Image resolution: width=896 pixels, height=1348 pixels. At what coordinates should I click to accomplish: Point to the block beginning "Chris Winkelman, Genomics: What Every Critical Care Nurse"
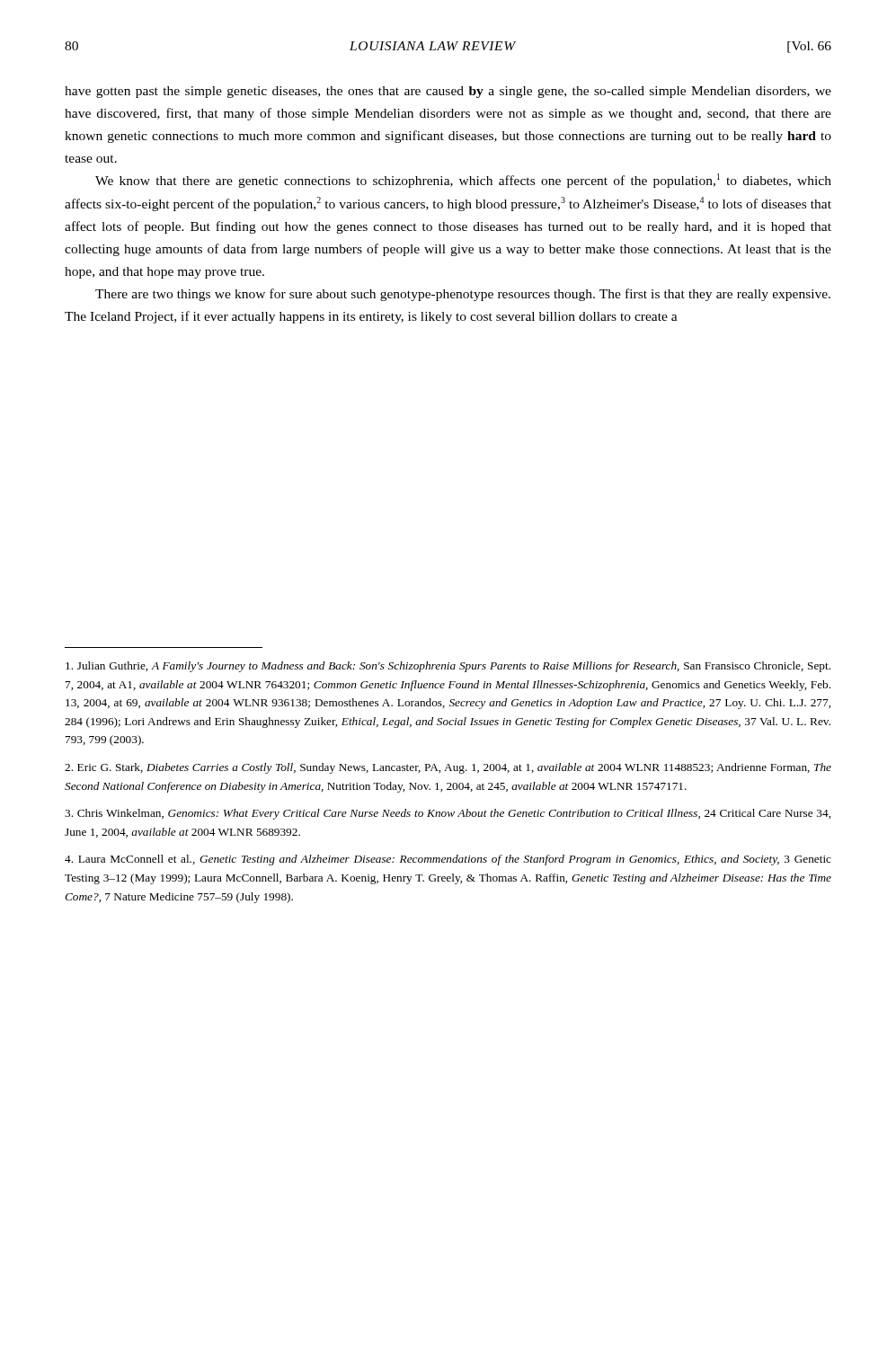[448, 822]
